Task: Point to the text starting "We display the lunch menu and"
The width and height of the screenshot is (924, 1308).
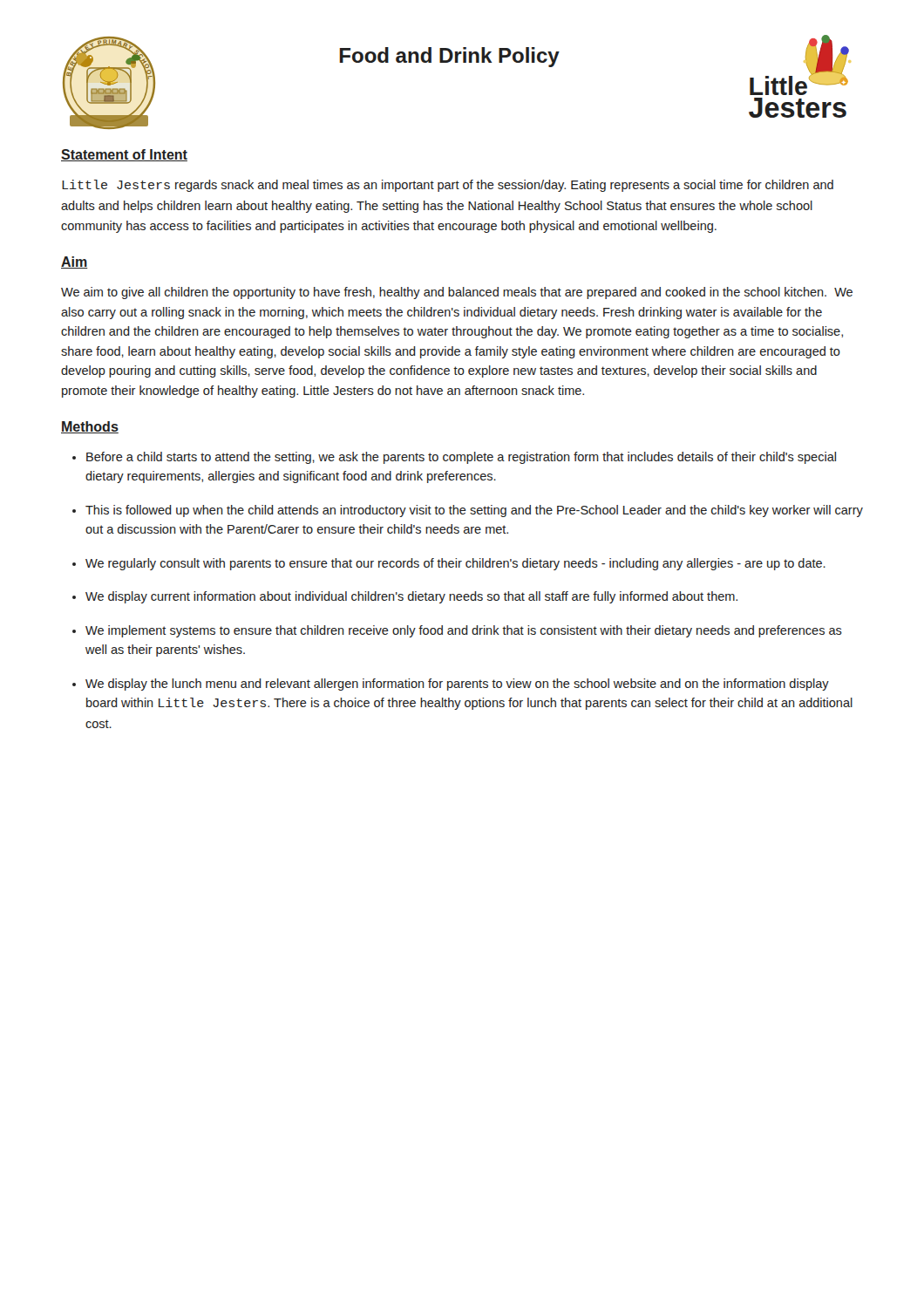Action: 469,704
